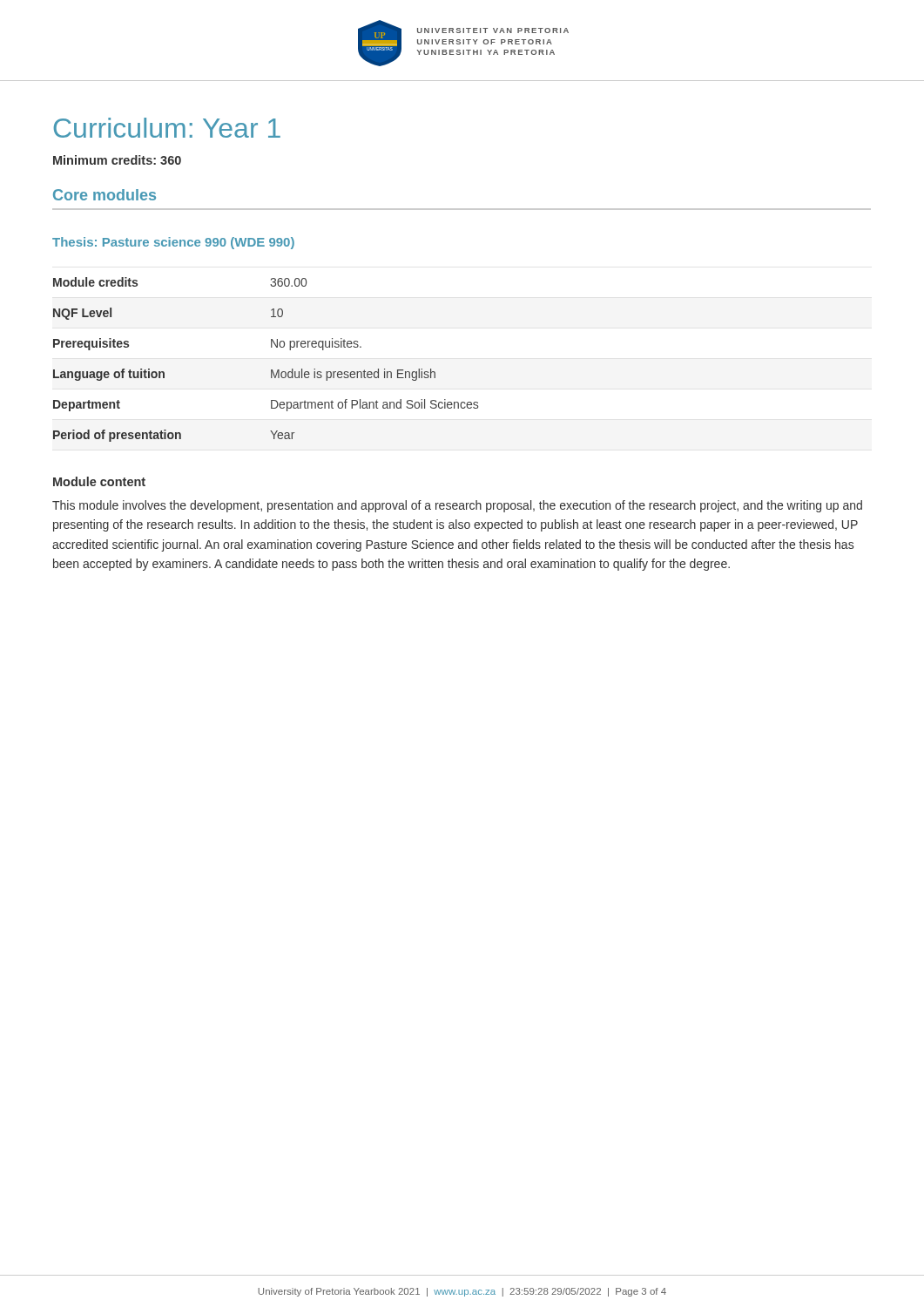
Task: Click on the passage starting "This module involves the development, presentation and"
Action: 462,535
